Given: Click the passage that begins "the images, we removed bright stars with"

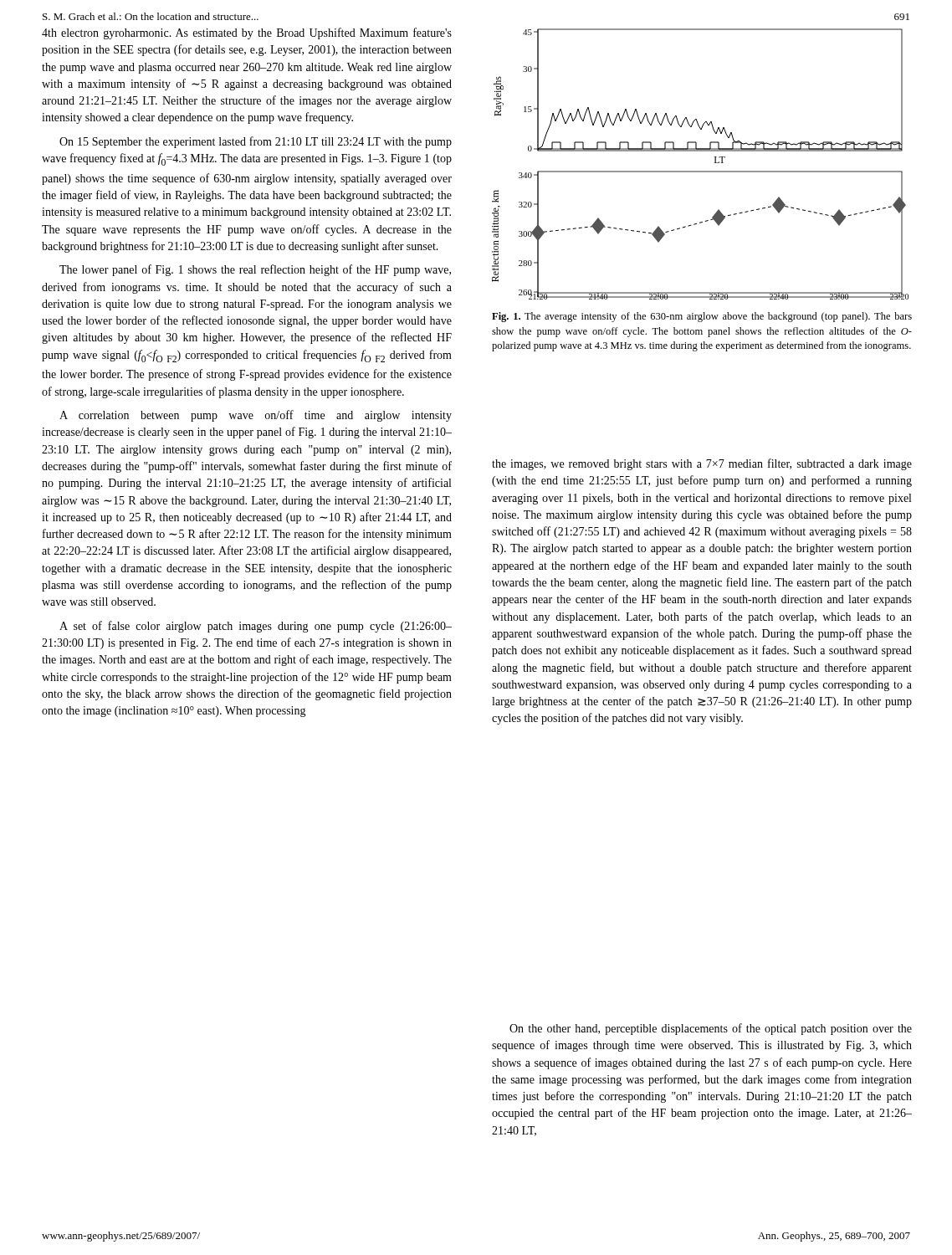Looking at the screenshot, I should pos(702,591).
